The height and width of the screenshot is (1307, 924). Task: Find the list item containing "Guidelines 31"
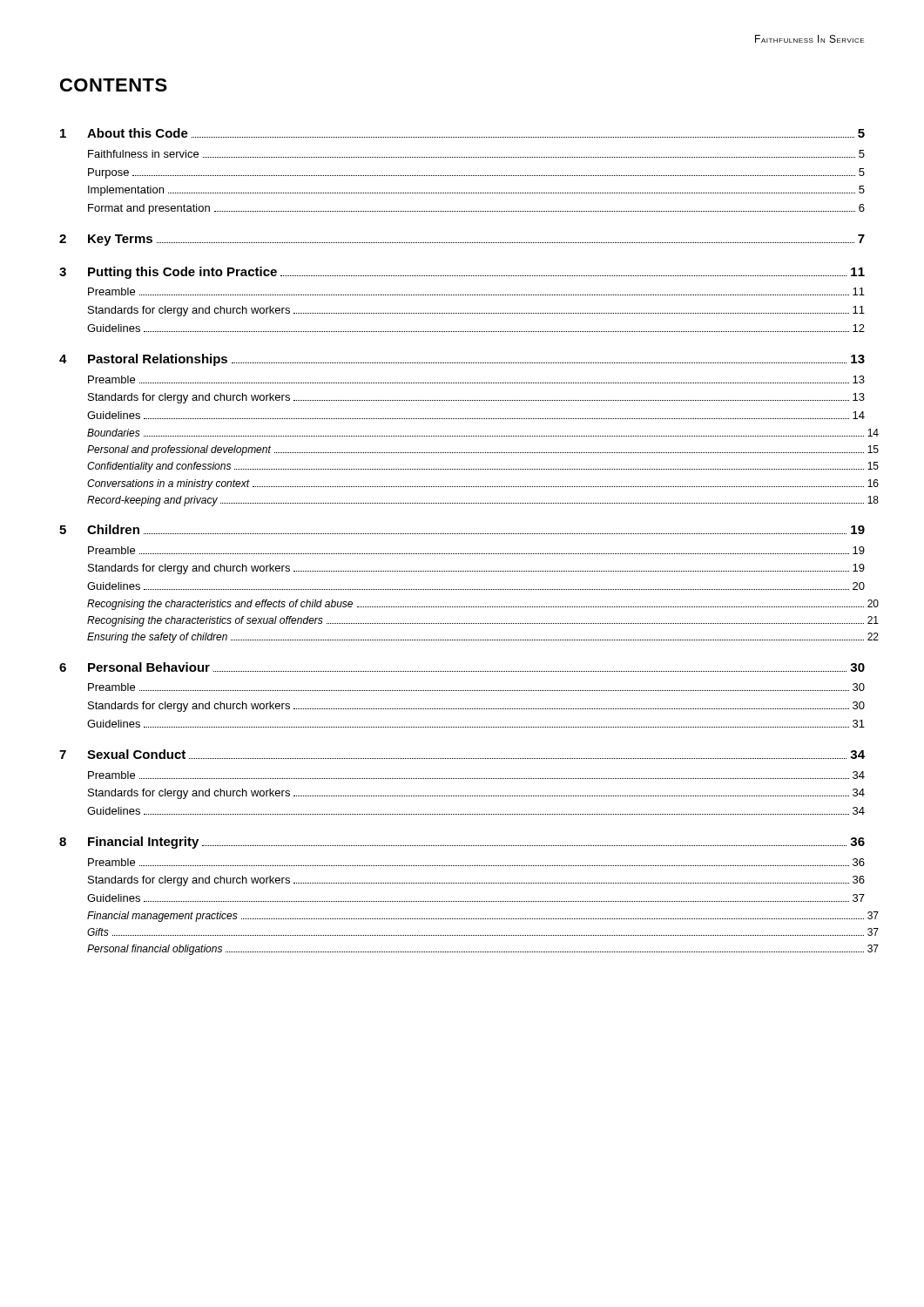476,724
